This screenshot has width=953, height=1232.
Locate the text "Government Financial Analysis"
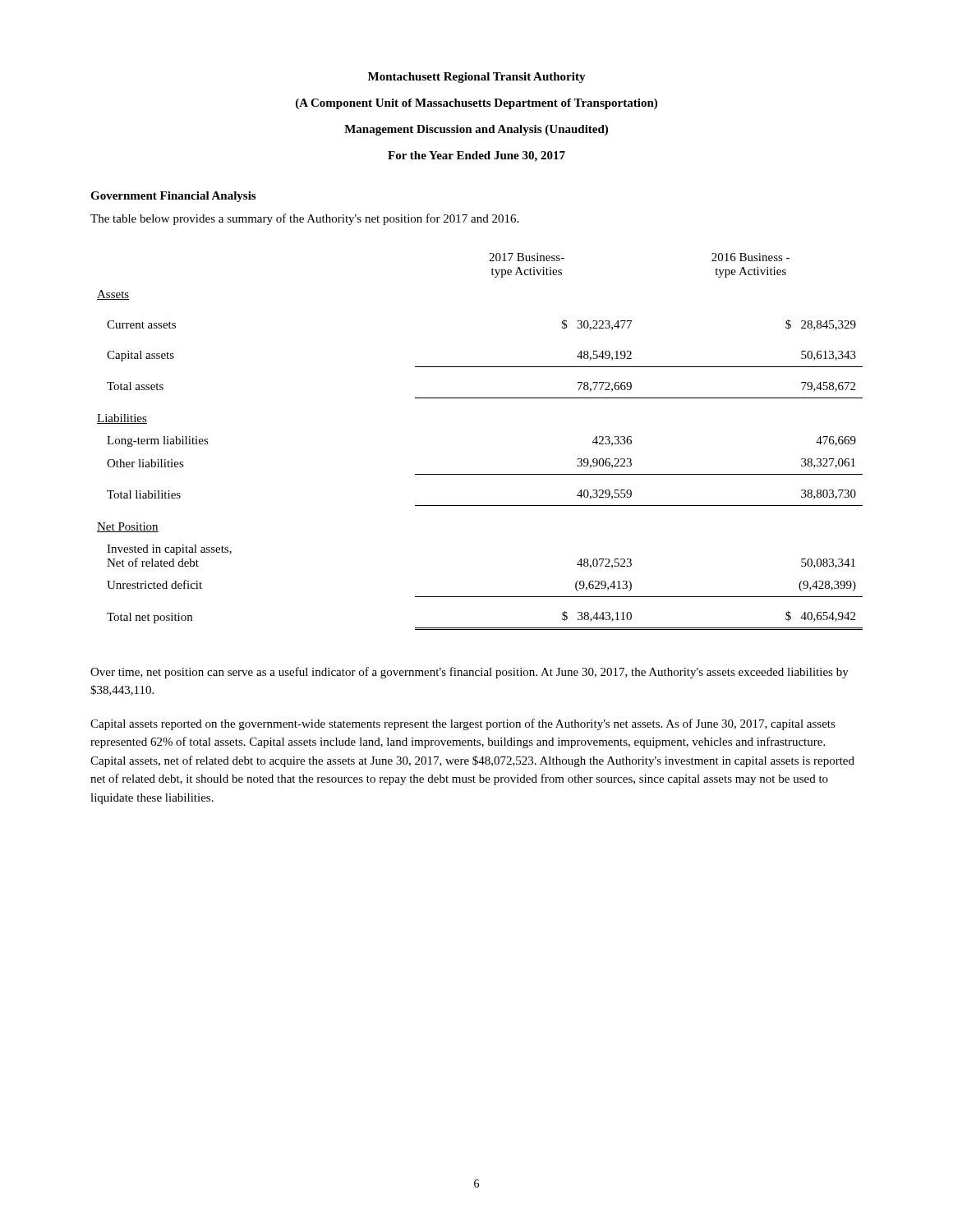(x=173, y=197)
